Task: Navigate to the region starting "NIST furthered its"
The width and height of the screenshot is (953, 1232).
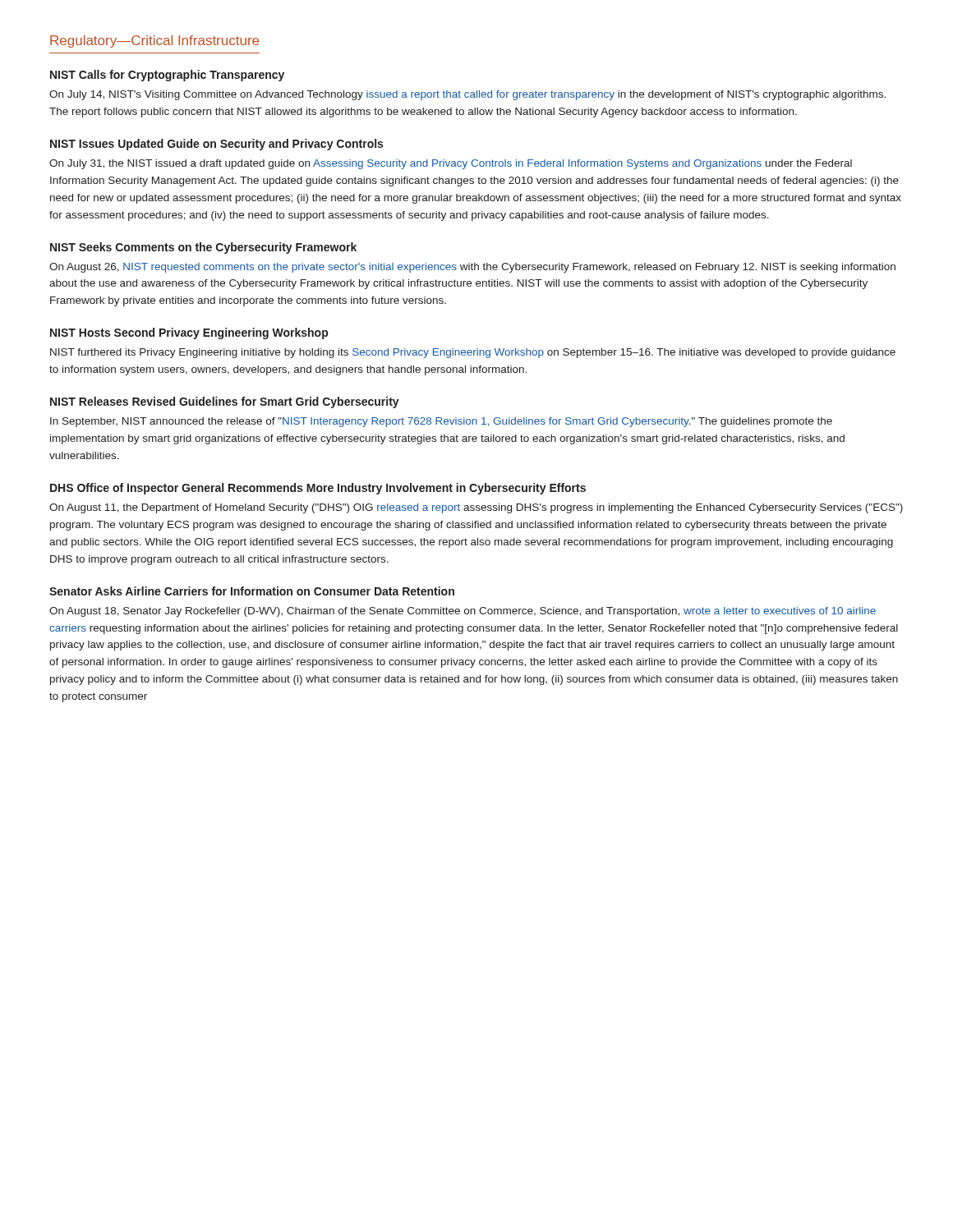Action: click(473, 361)
